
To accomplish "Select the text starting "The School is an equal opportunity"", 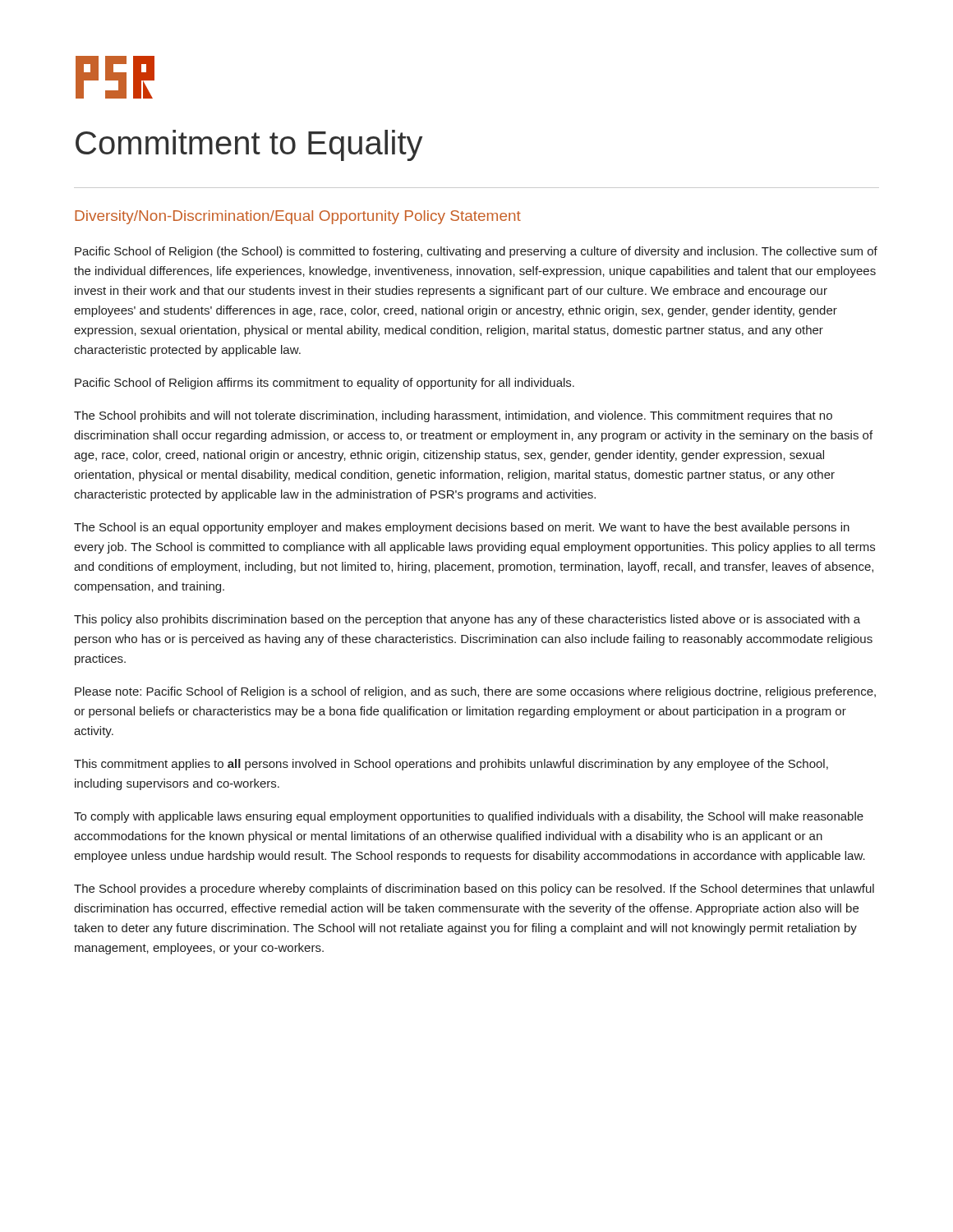I will (476, 557).
